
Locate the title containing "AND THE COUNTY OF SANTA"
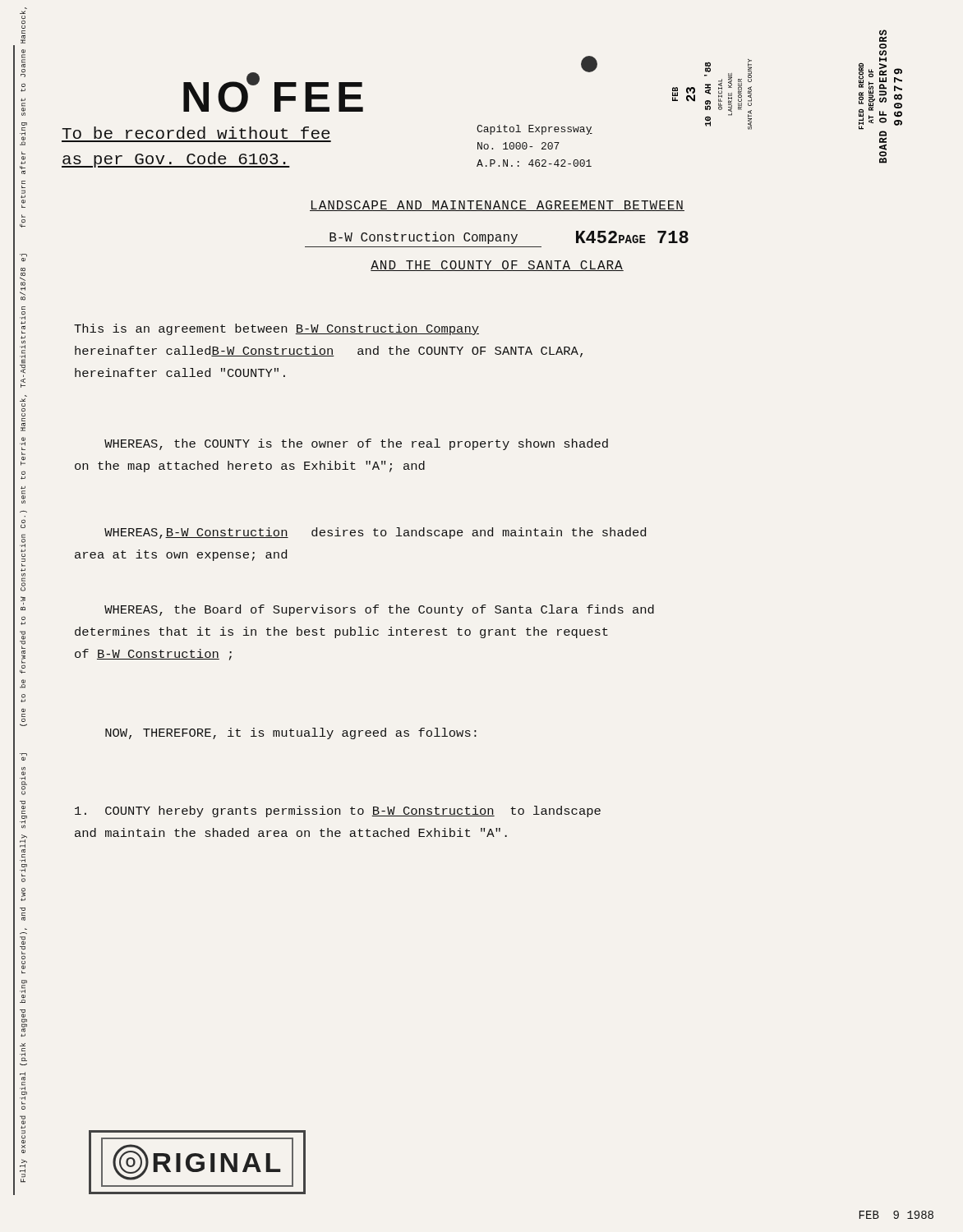pos(497,266)
